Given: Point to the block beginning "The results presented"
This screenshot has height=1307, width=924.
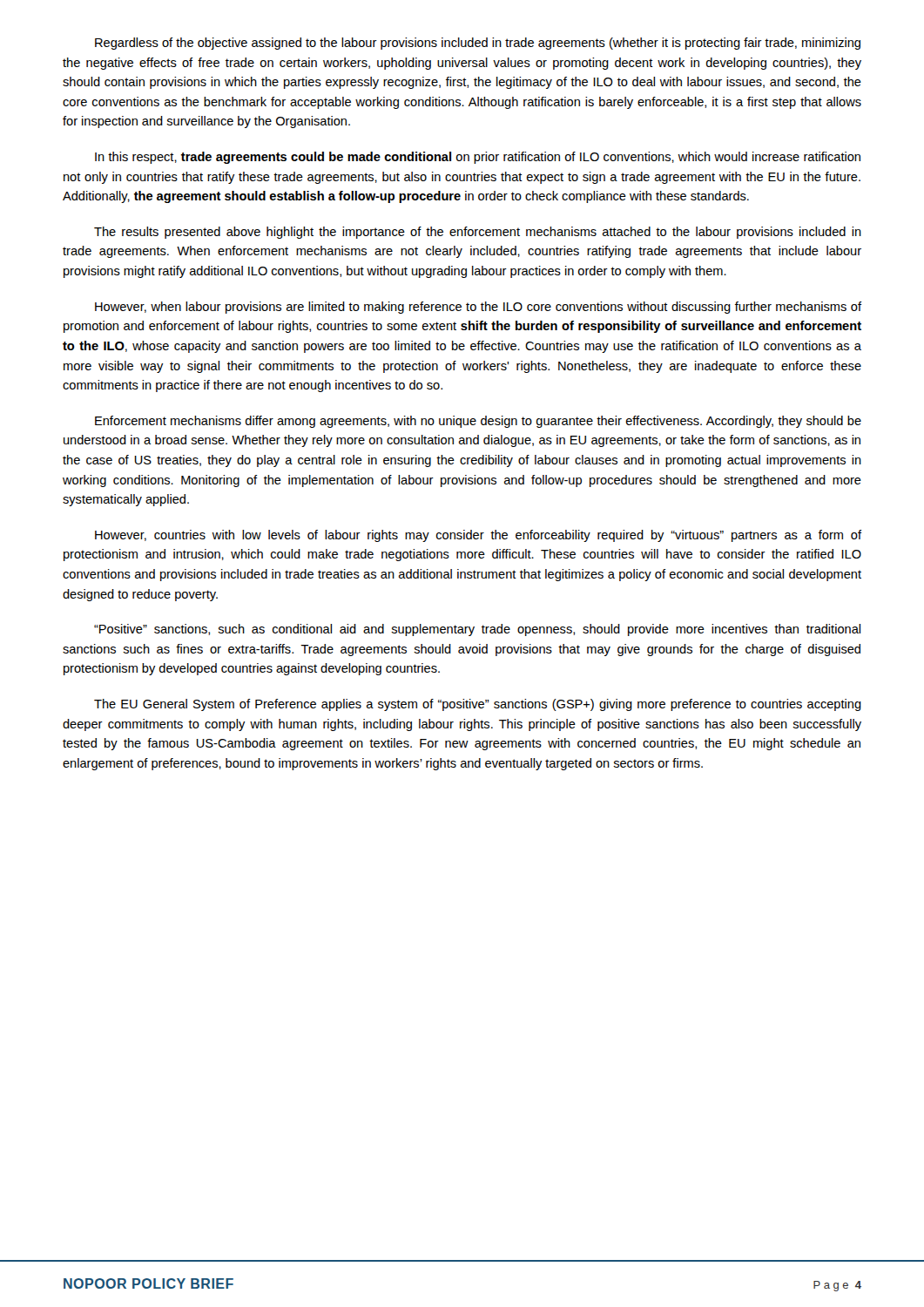Looking at the screenshot, I should pos(462,251).
